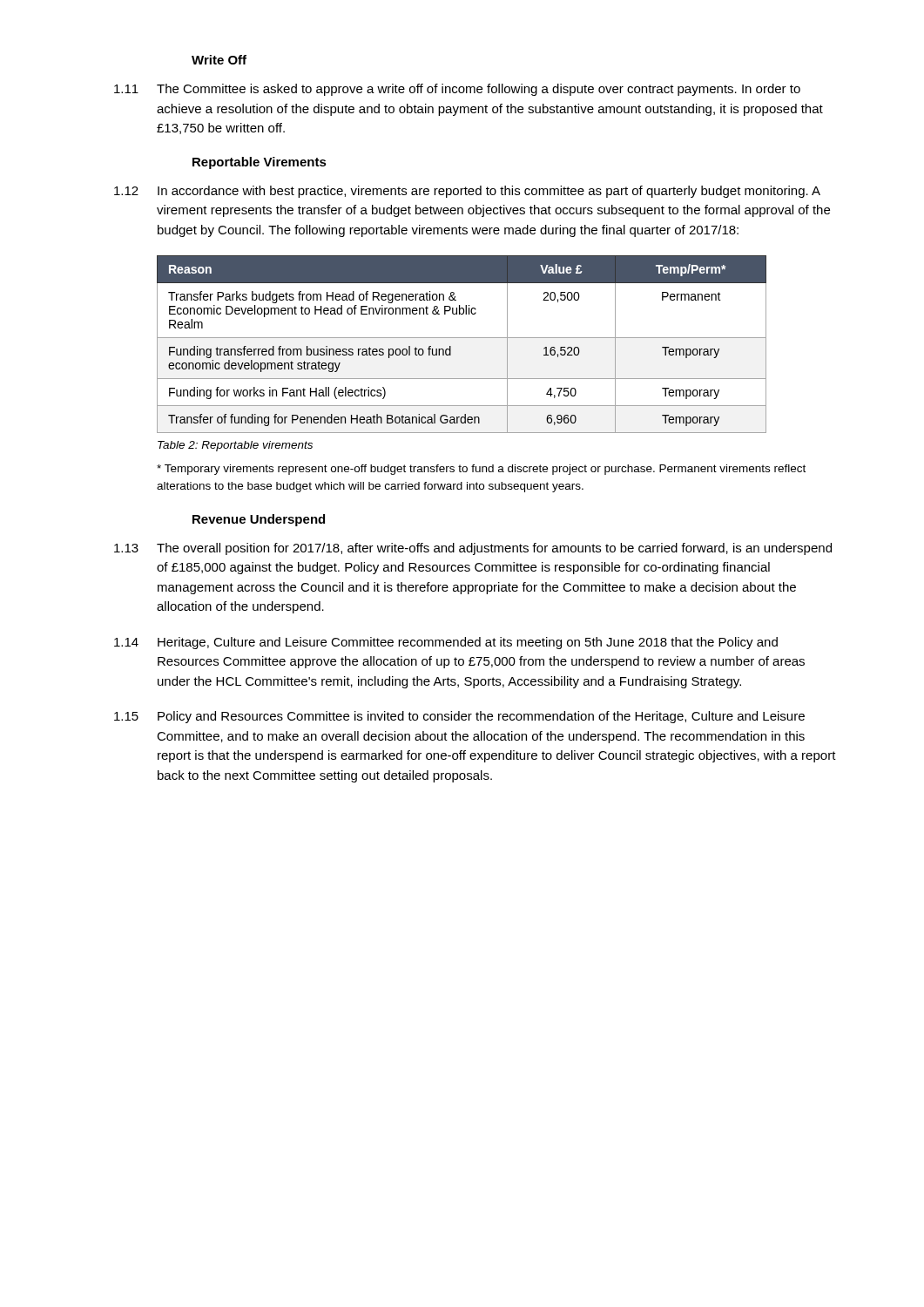
Task: Locate the block of text that opens with "11 The Committee is asked to approve"
Action: click(475, 109)
